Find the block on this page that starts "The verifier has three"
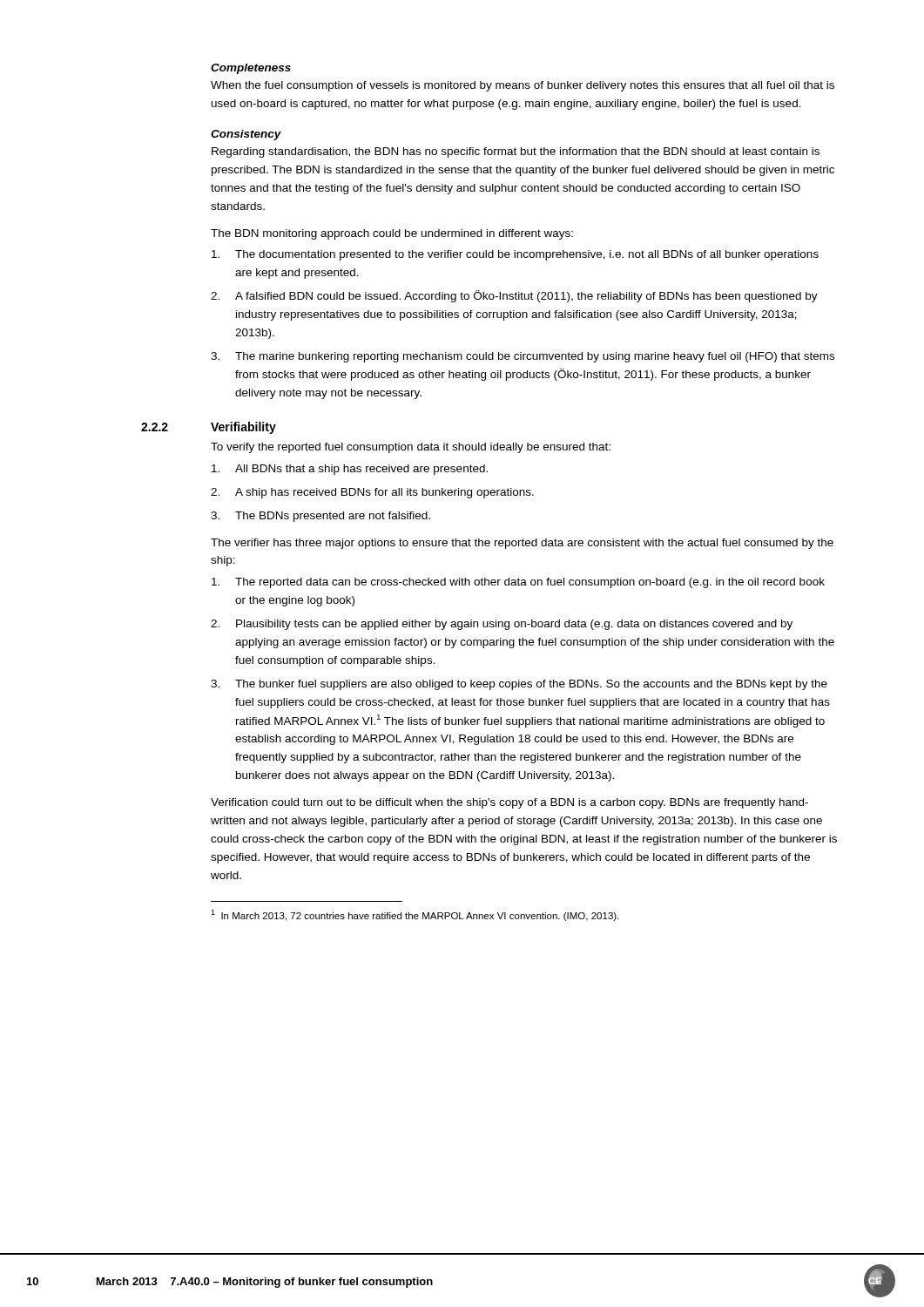The image size is (924, 1307). point(522,551)
